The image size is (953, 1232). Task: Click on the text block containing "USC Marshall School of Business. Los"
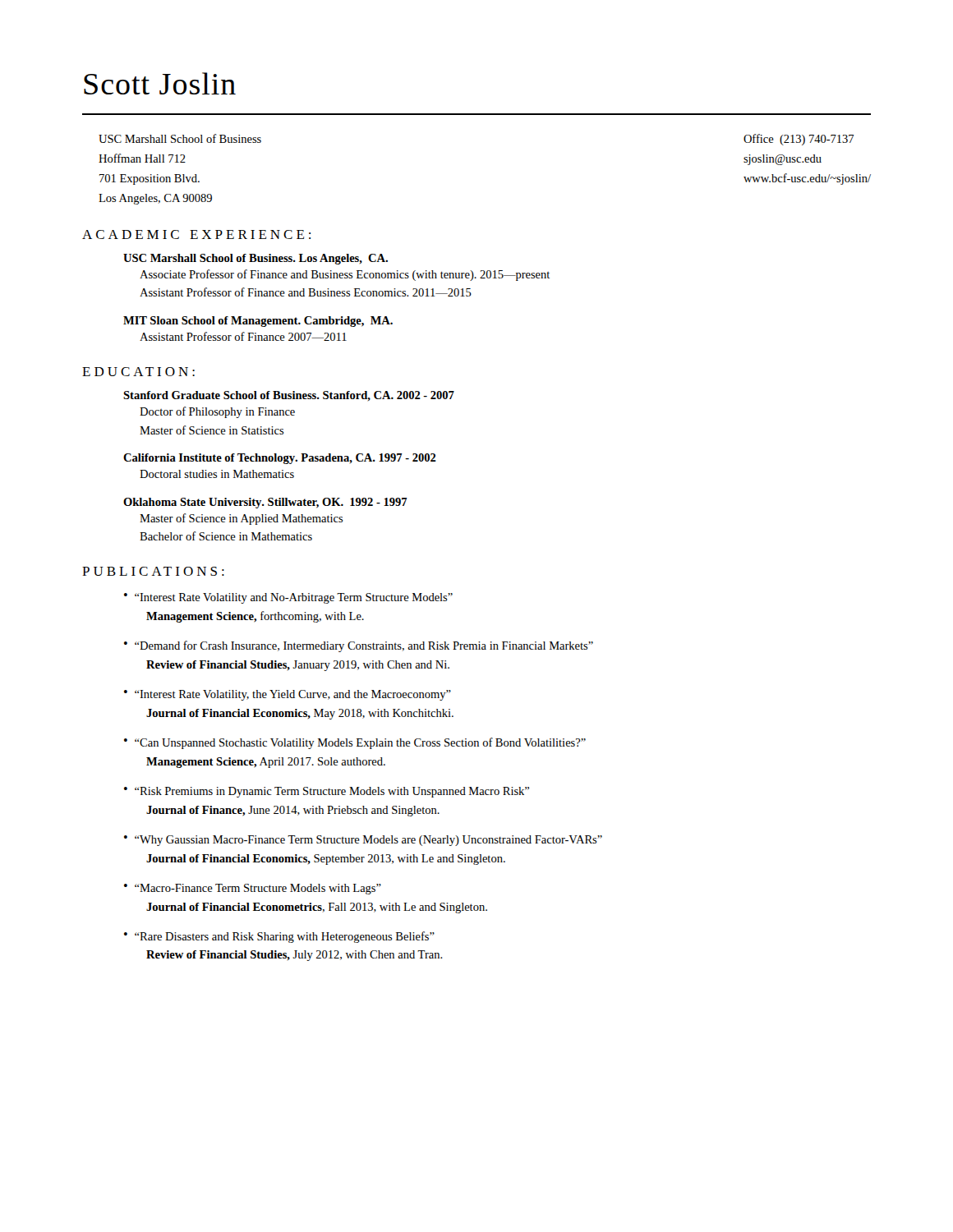(497, 277)
